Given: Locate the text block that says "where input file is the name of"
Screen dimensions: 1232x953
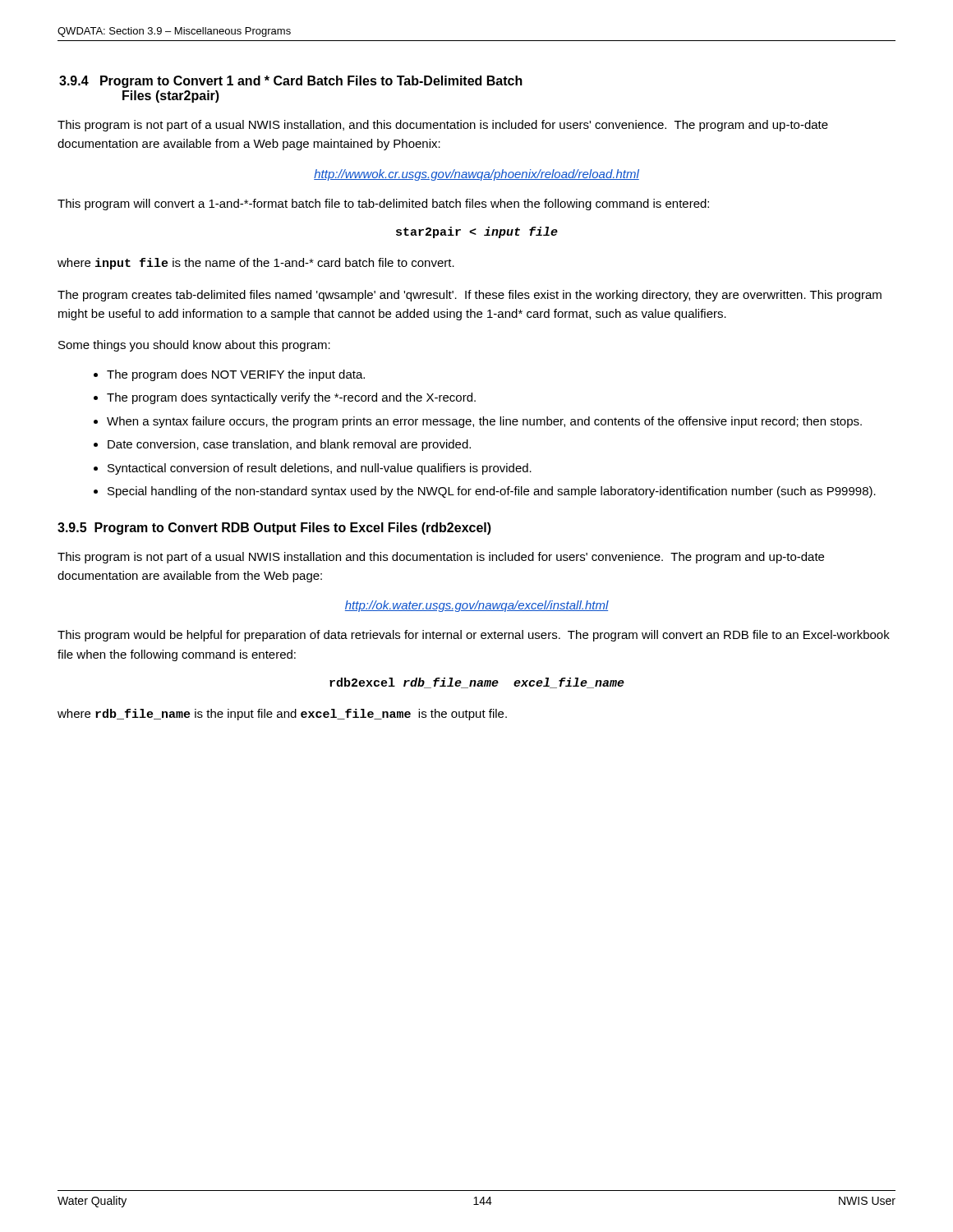Looking at the screenshot, I should click(256, 263).
